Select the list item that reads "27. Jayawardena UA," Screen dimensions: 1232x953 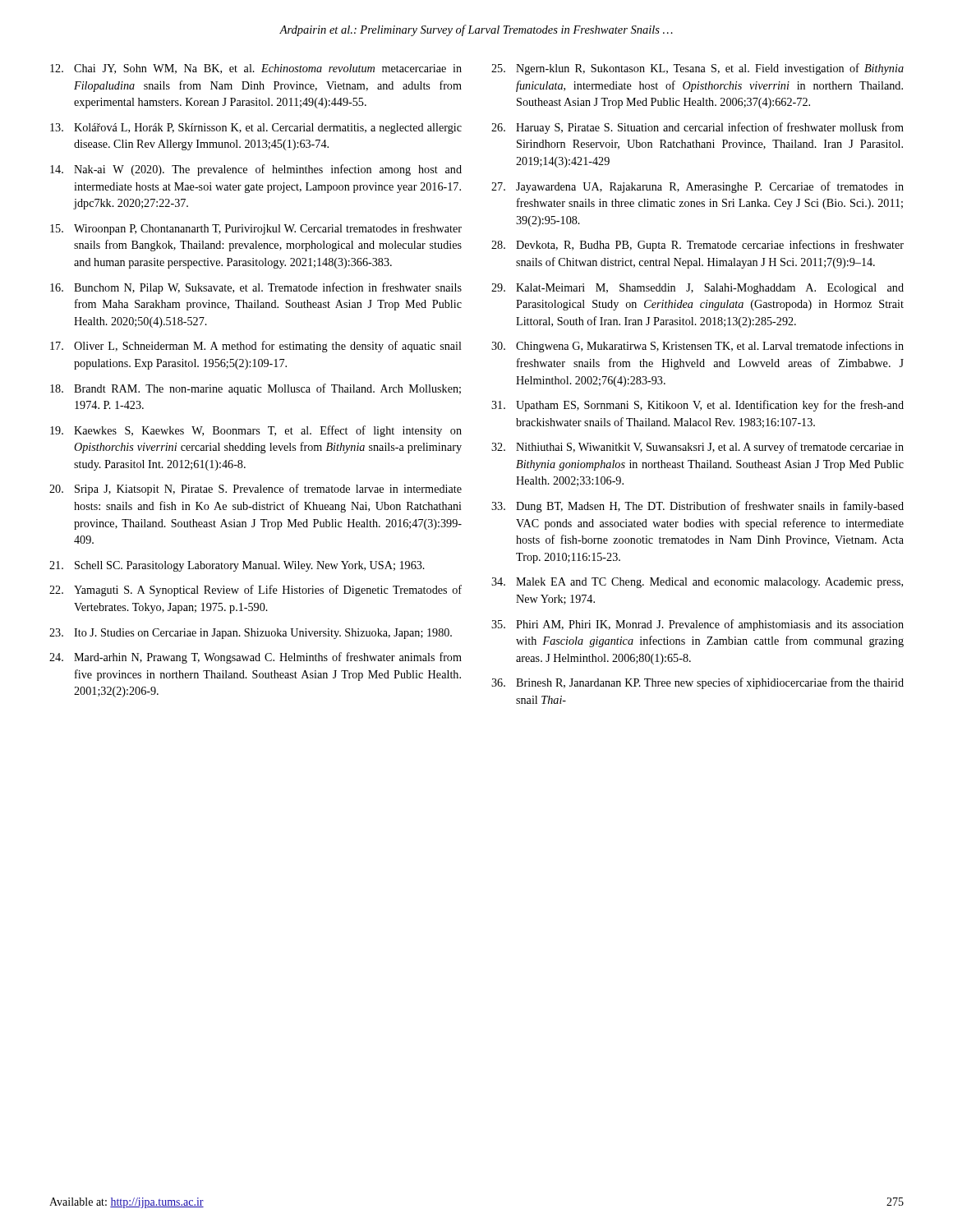698,203
